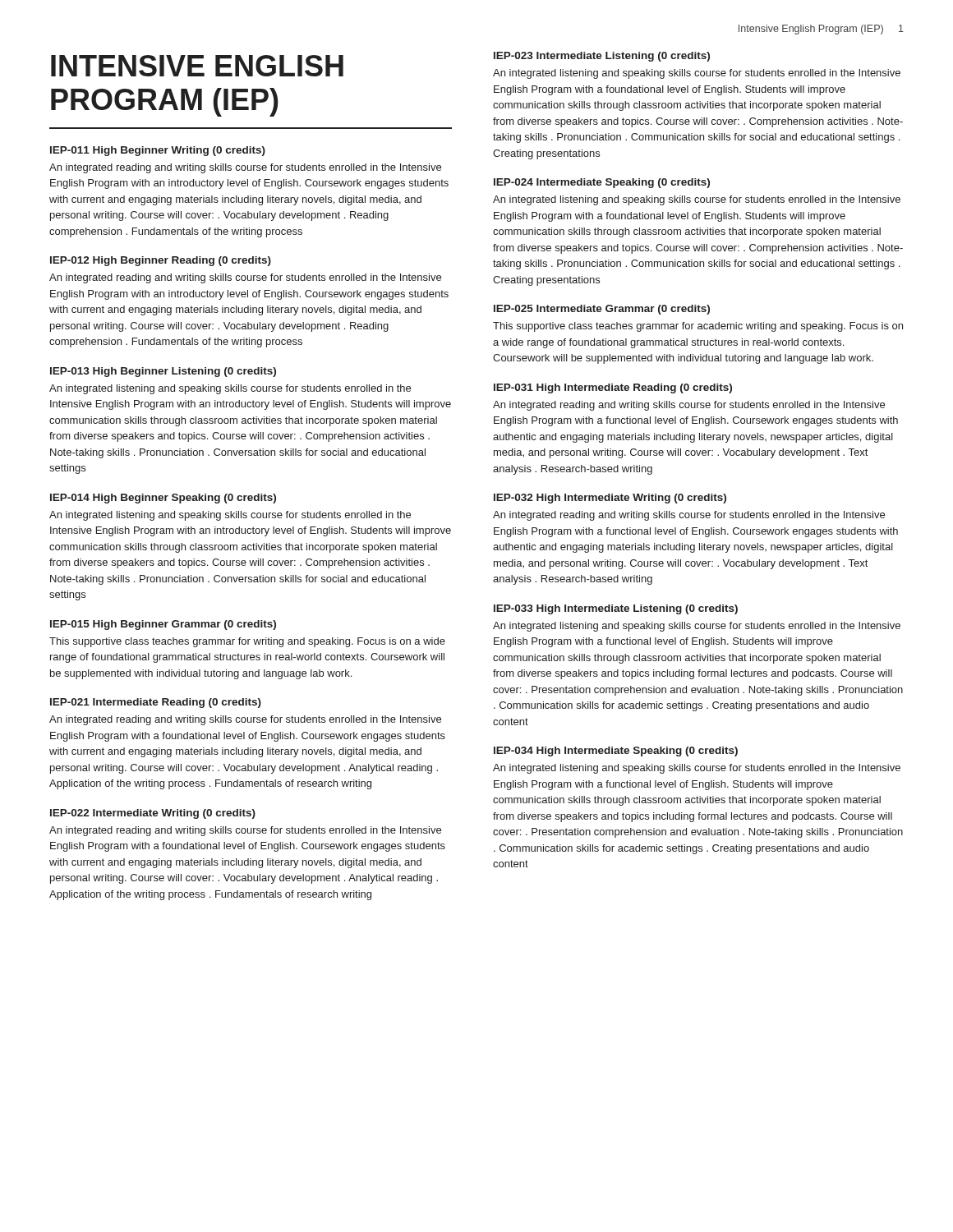Click on the passage starting "IEP-021 Intermediate Reading"

pos(251,744)
